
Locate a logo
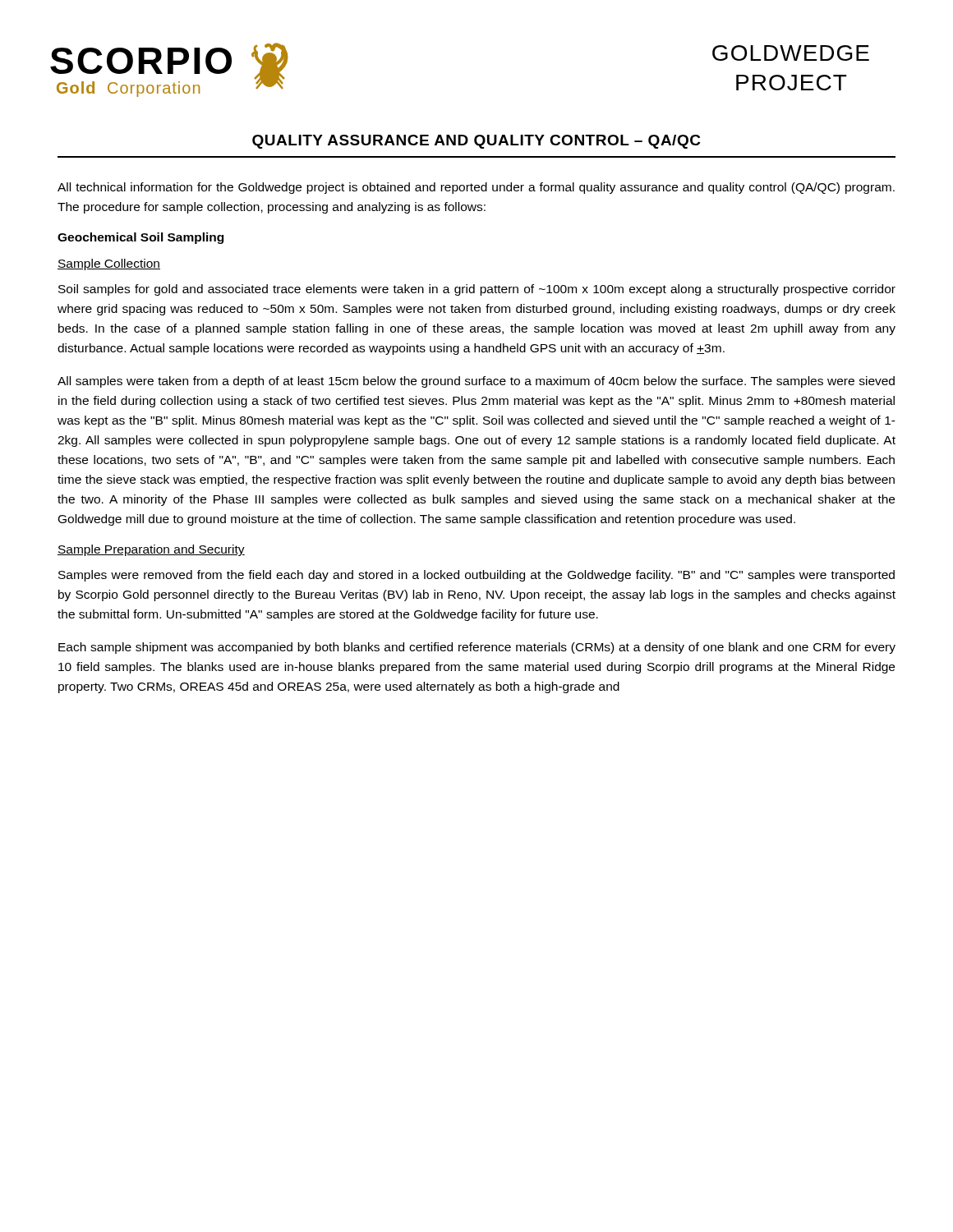tap(172, 68)
